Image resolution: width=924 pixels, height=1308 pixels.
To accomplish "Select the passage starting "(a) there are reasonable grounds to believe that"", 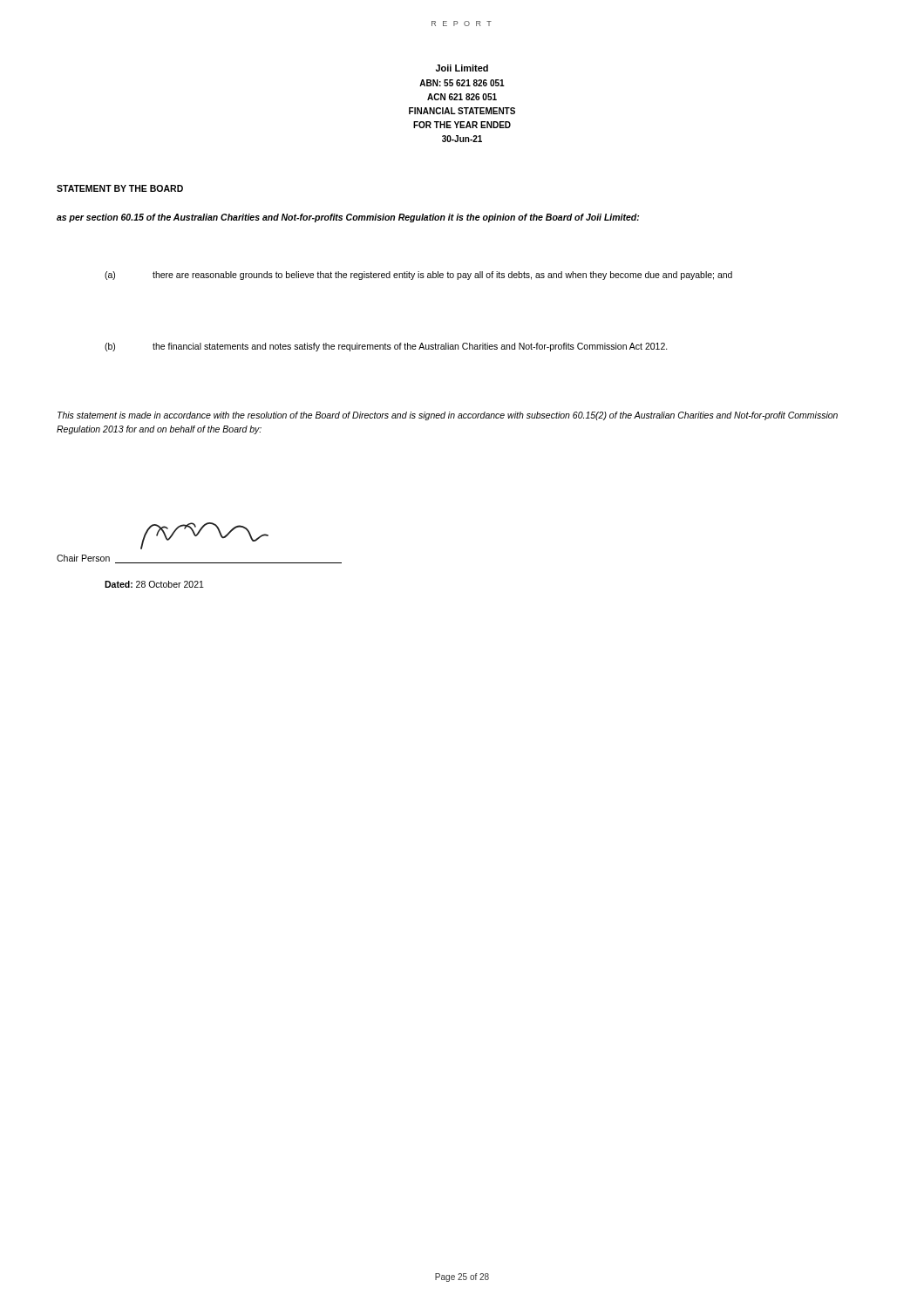I will [486, 275].
